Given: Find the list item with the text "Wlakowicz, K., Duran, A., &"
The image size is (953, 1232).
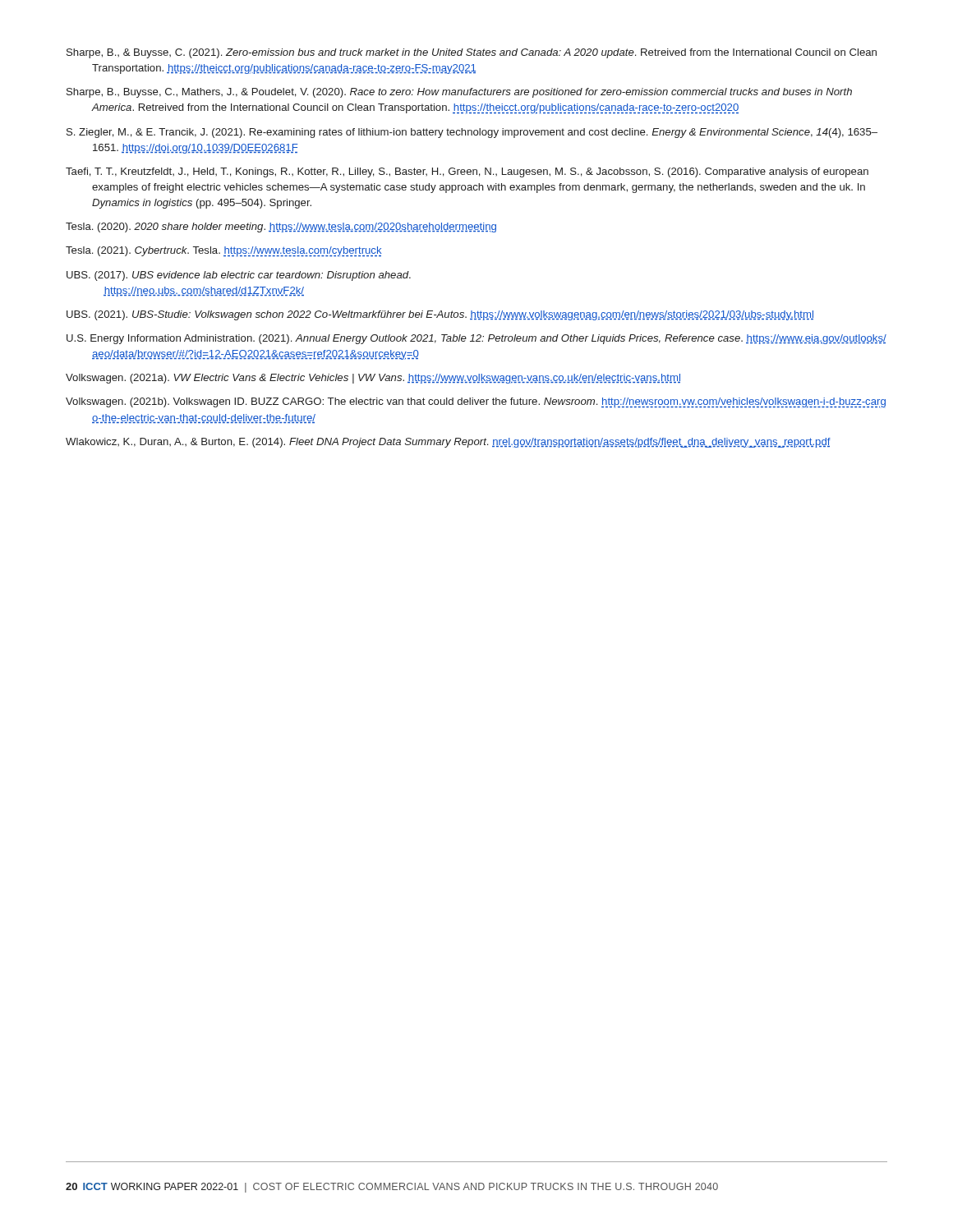Looking at the screenshot, I should coord(448,441).
